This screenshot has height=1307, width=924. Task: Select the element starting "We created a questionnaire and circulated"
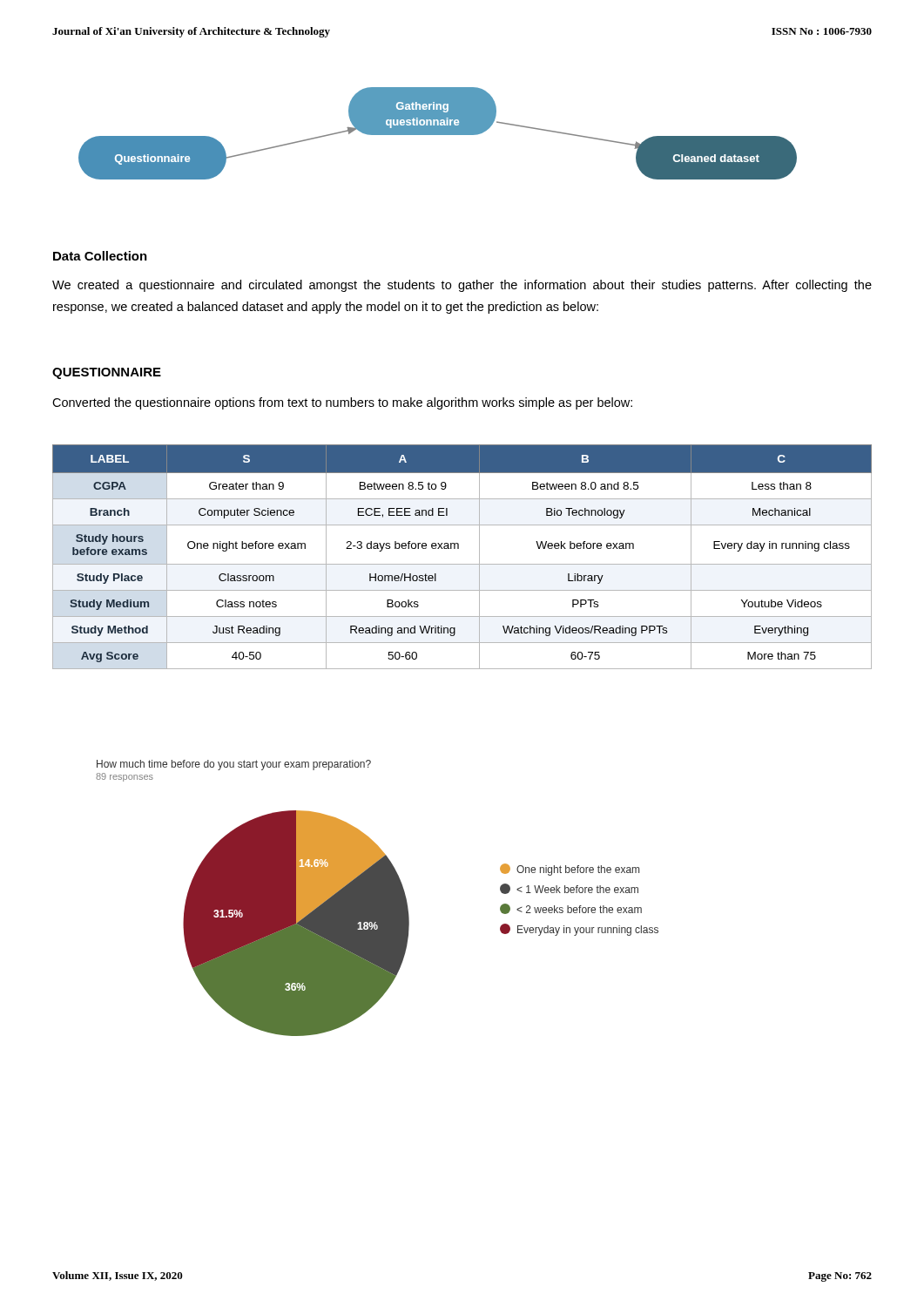[462, 296]
